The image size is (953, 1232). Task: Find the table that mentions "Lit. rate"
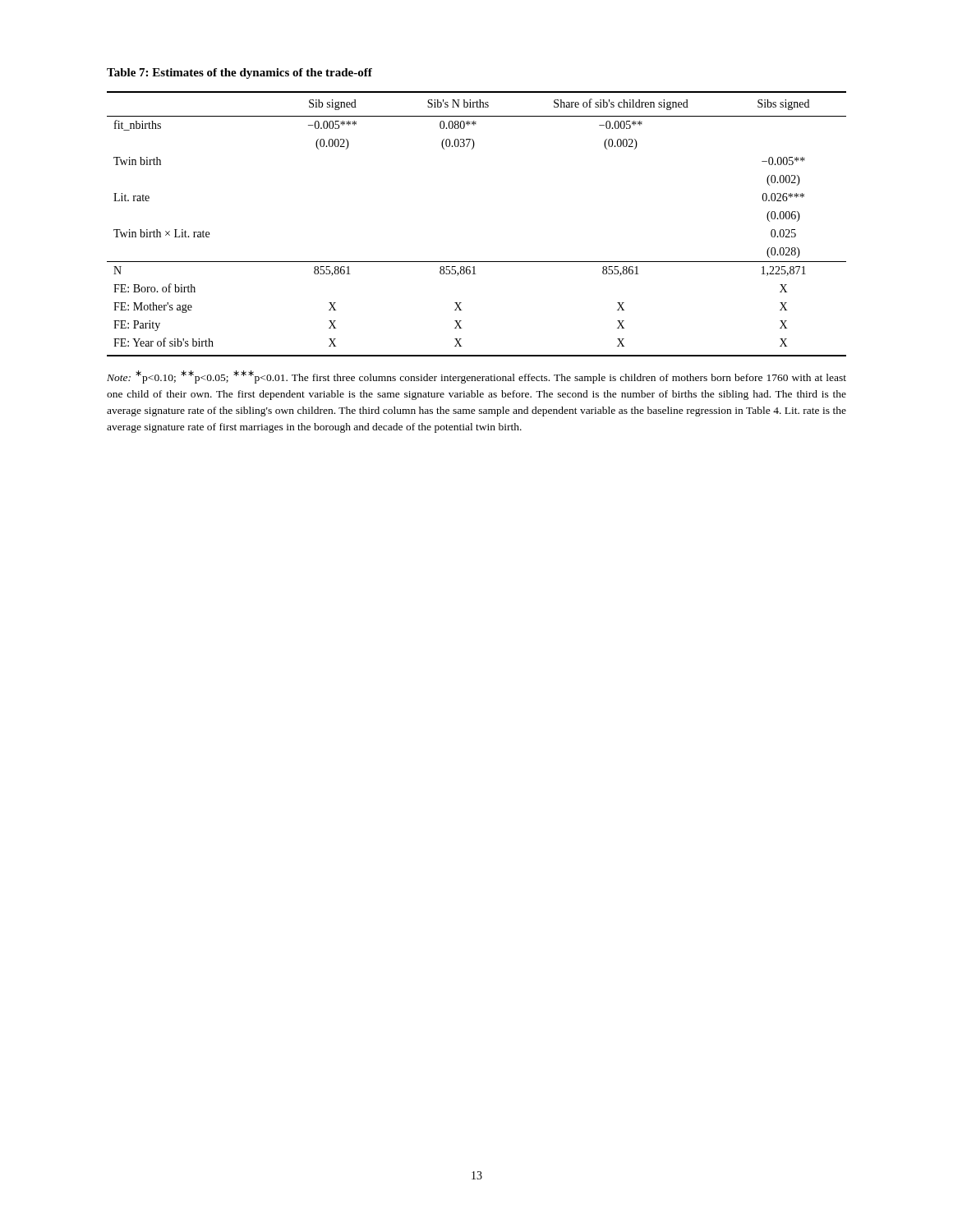click(x=476, y=224)
